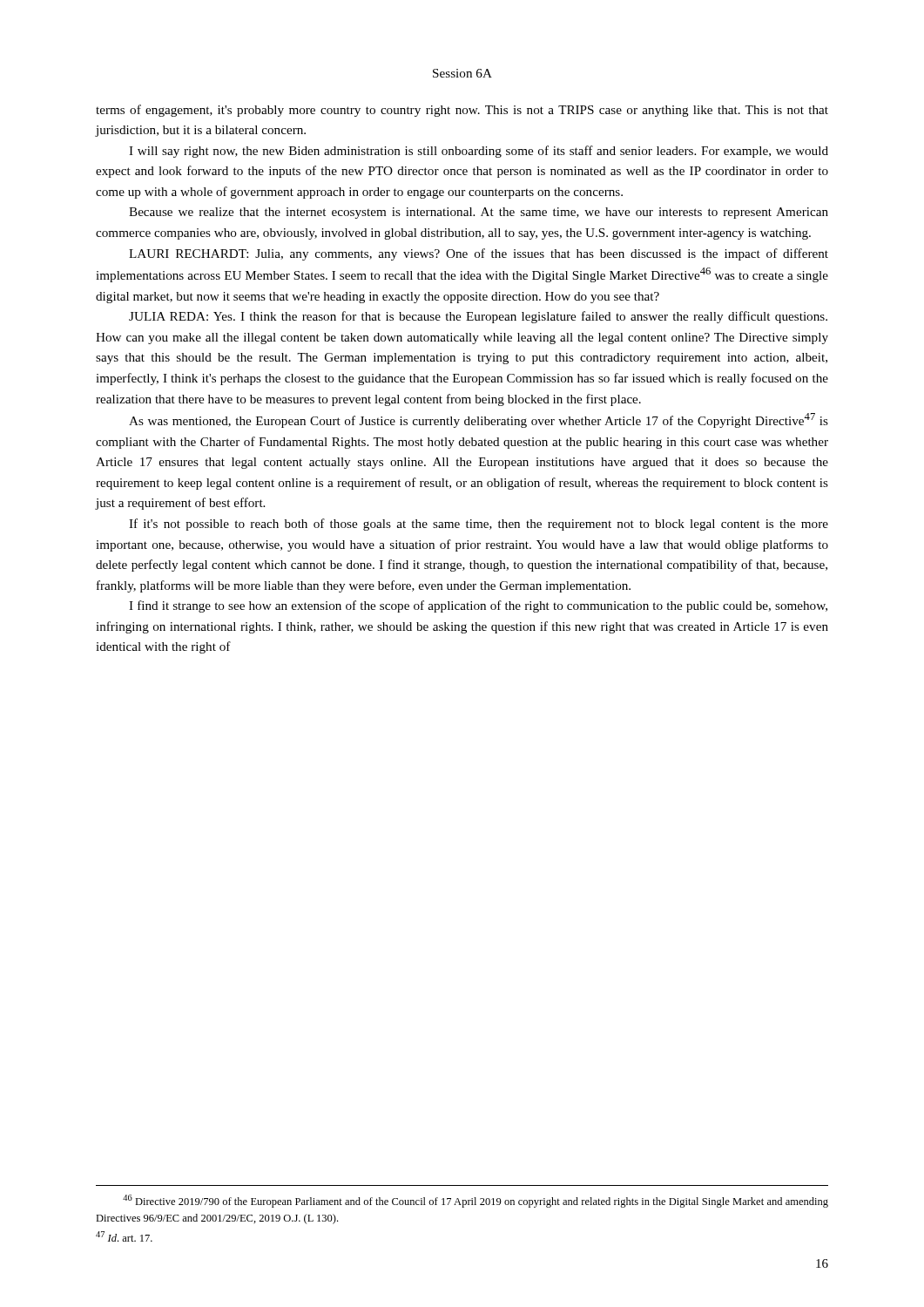The height and width of the screenshot is (1307, 924).
Task: Click the passage that begins "46 Directive 2019/790 of the European"
Action: (475, 1201)
